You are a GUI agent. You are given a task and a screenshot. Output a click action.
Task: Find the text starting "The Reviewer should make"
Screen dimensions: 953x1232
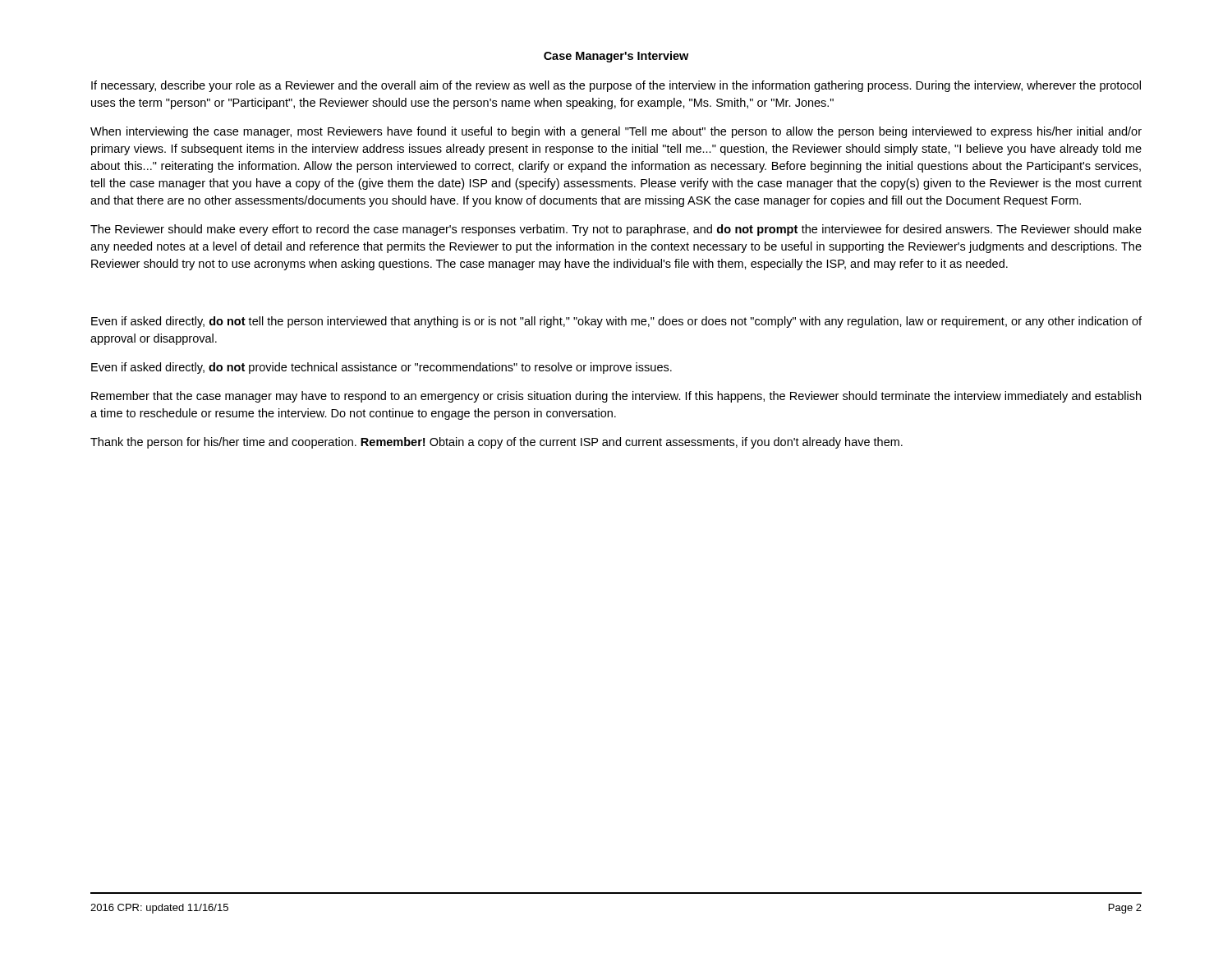[616, 247]
